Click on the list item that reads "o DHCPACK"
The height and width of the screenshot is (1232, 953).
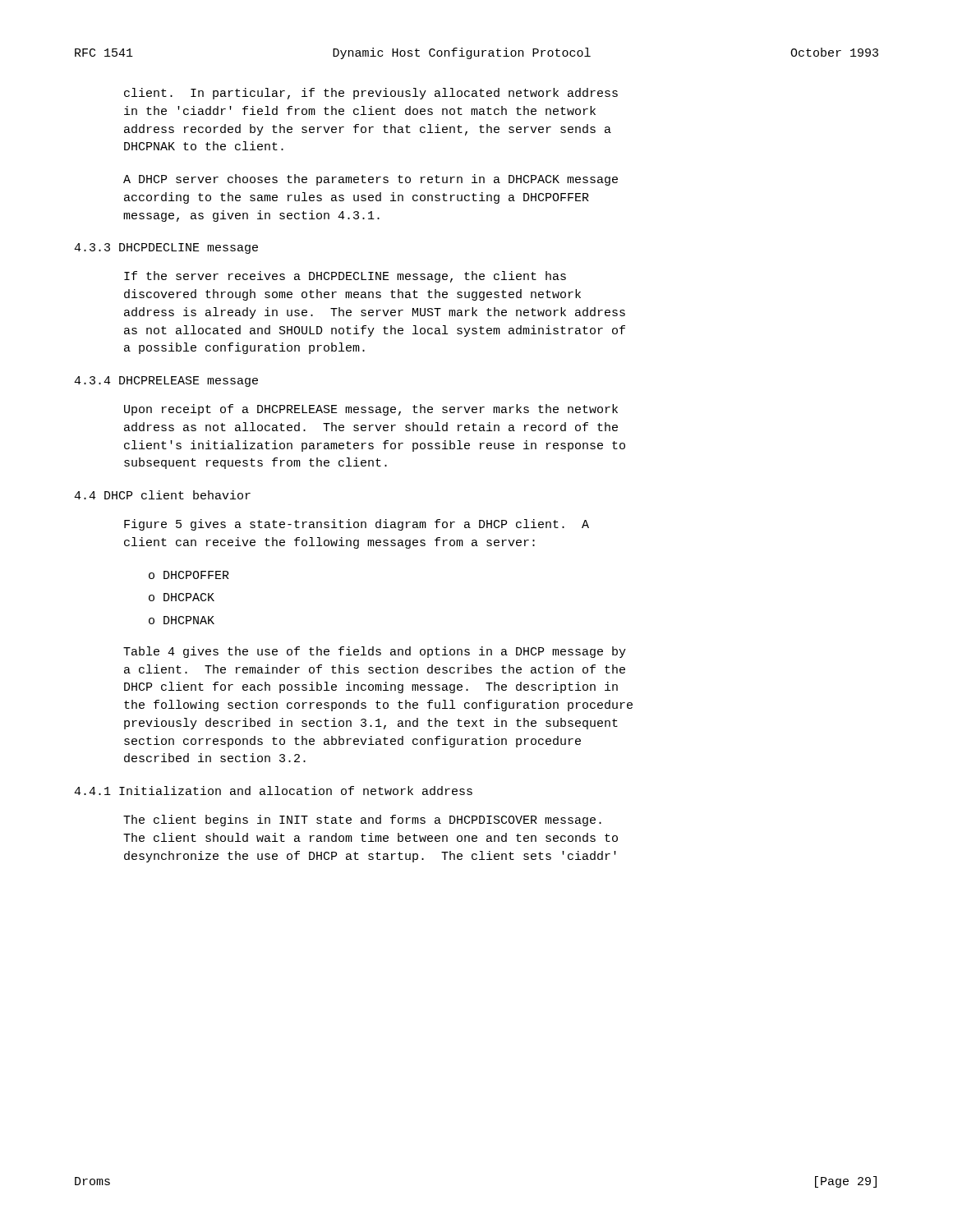point(181,599)
